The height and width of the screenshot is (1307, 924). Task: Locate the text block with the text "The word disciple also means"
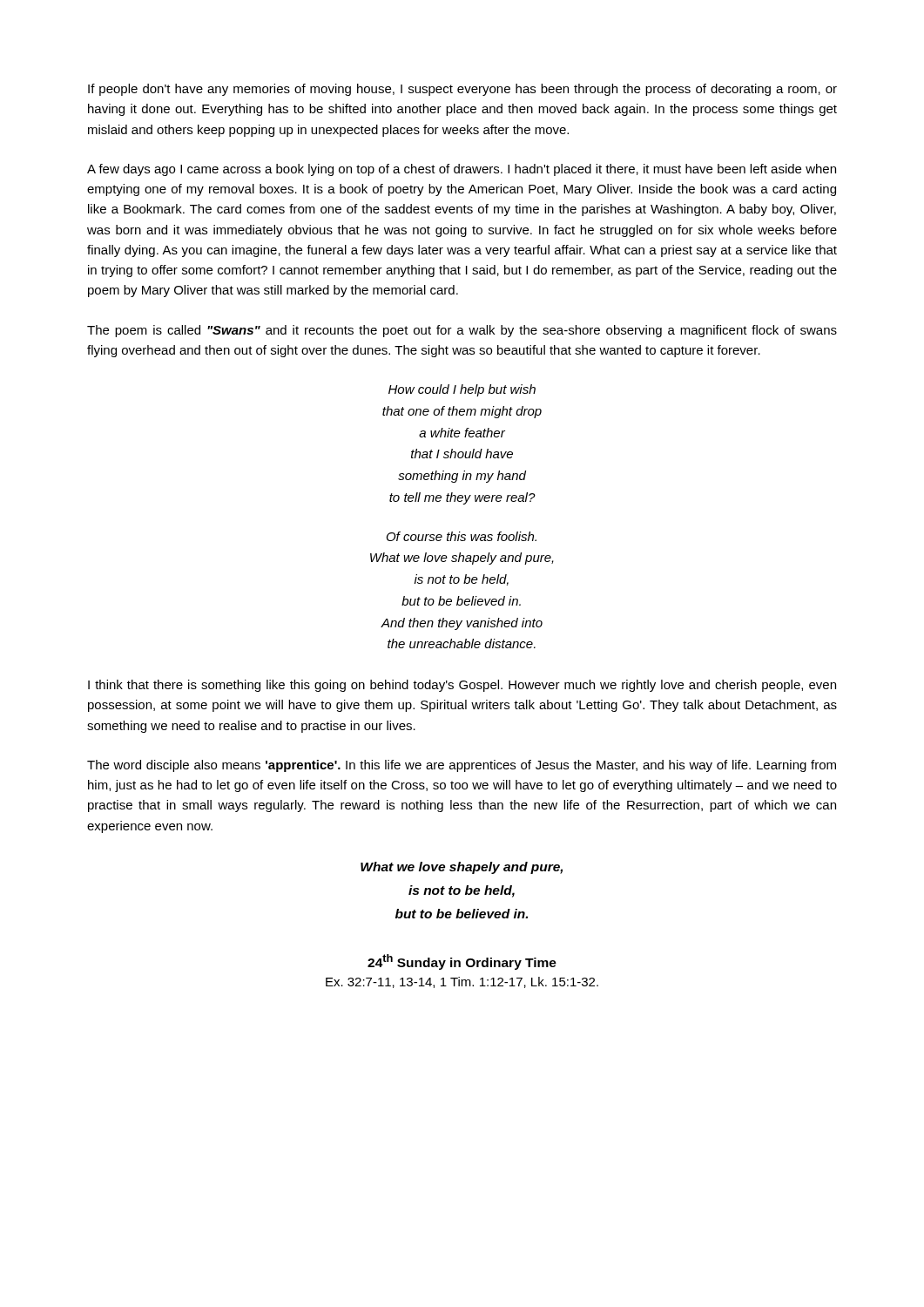[x=462, y=795]
